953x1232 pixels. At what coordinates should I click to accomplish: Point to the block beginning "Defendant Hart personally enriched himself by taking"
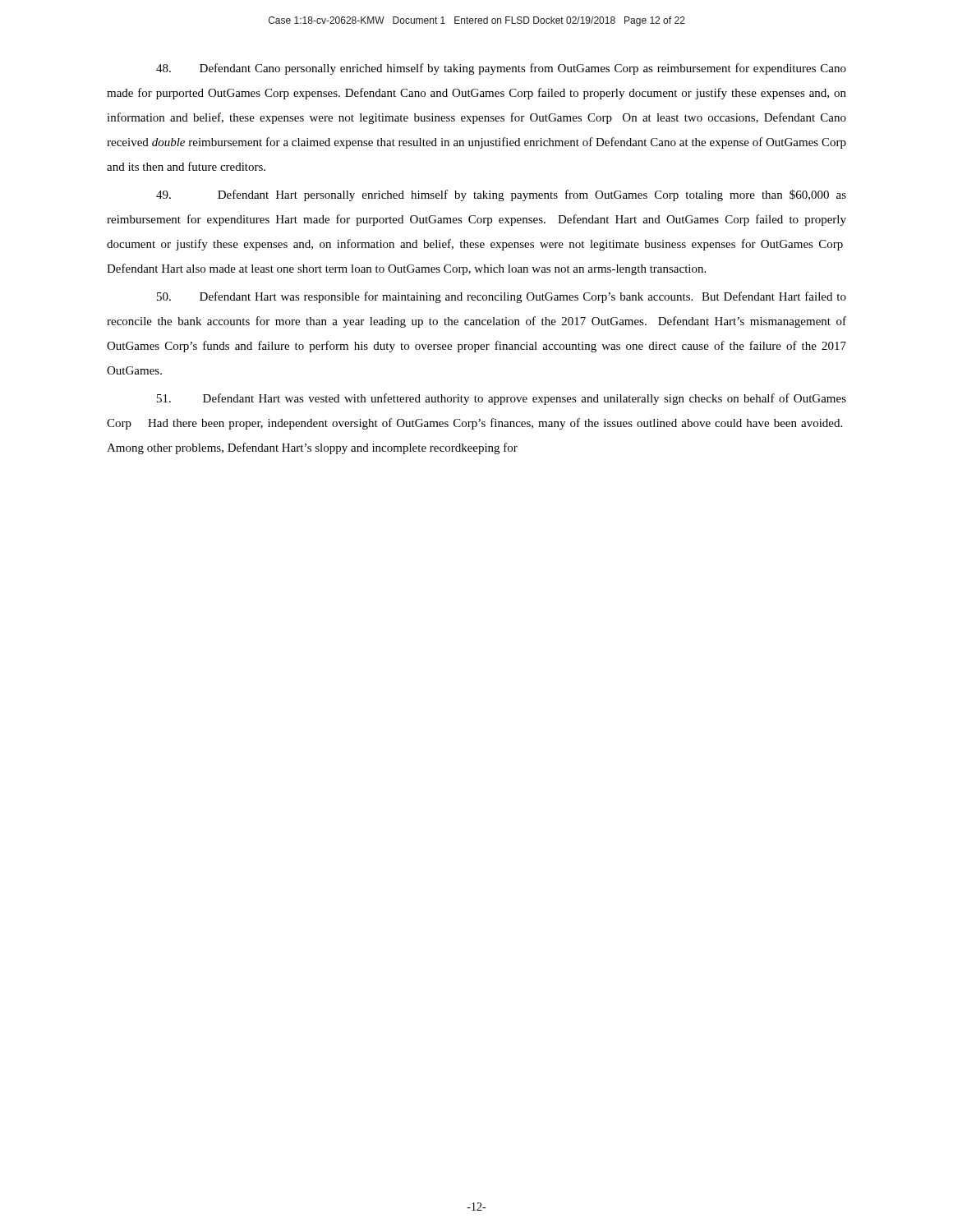tap(476, 232)
